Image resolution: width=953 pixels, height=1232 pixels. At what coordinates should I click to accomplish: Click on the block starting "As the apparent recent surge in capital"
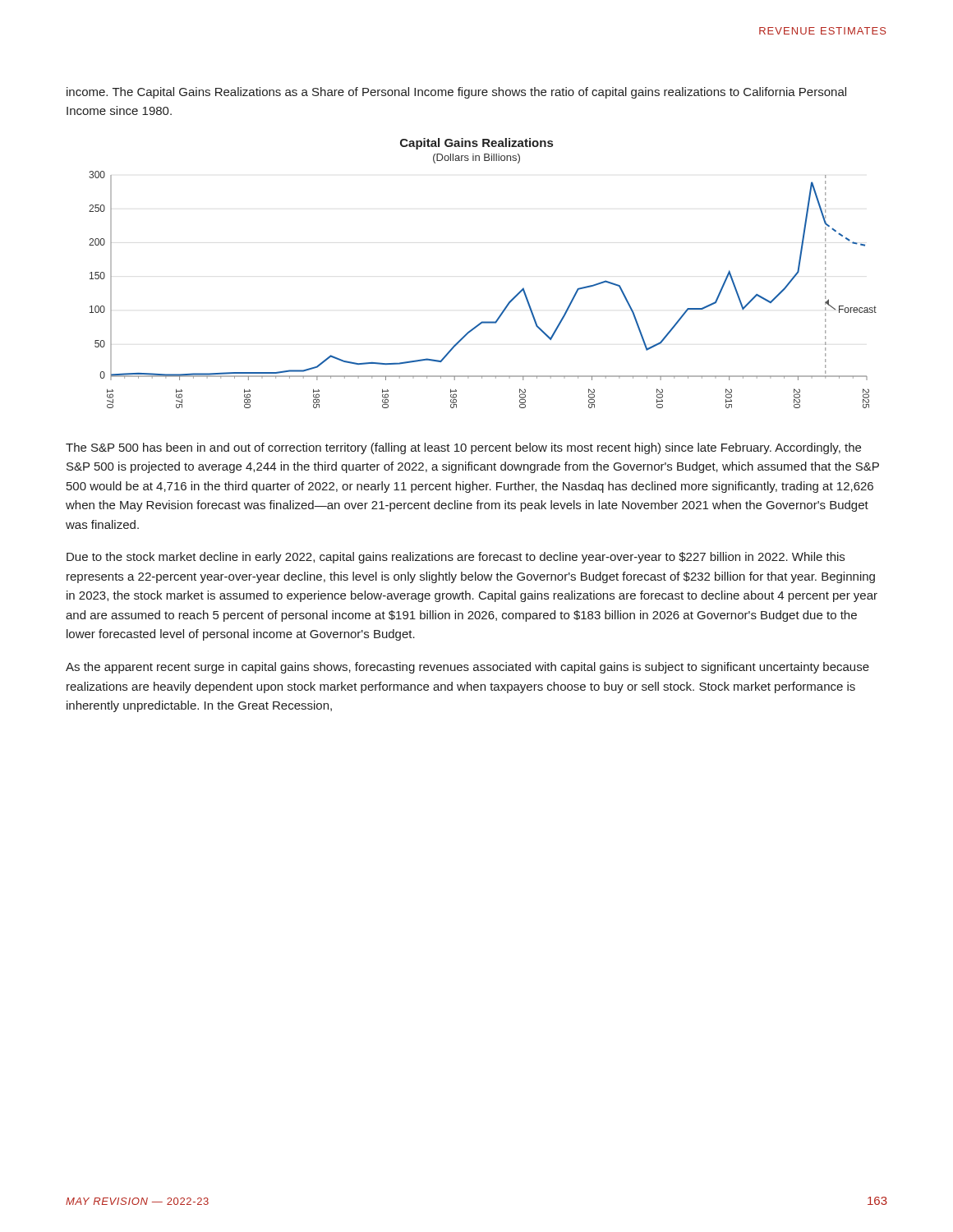click(467, 686)
